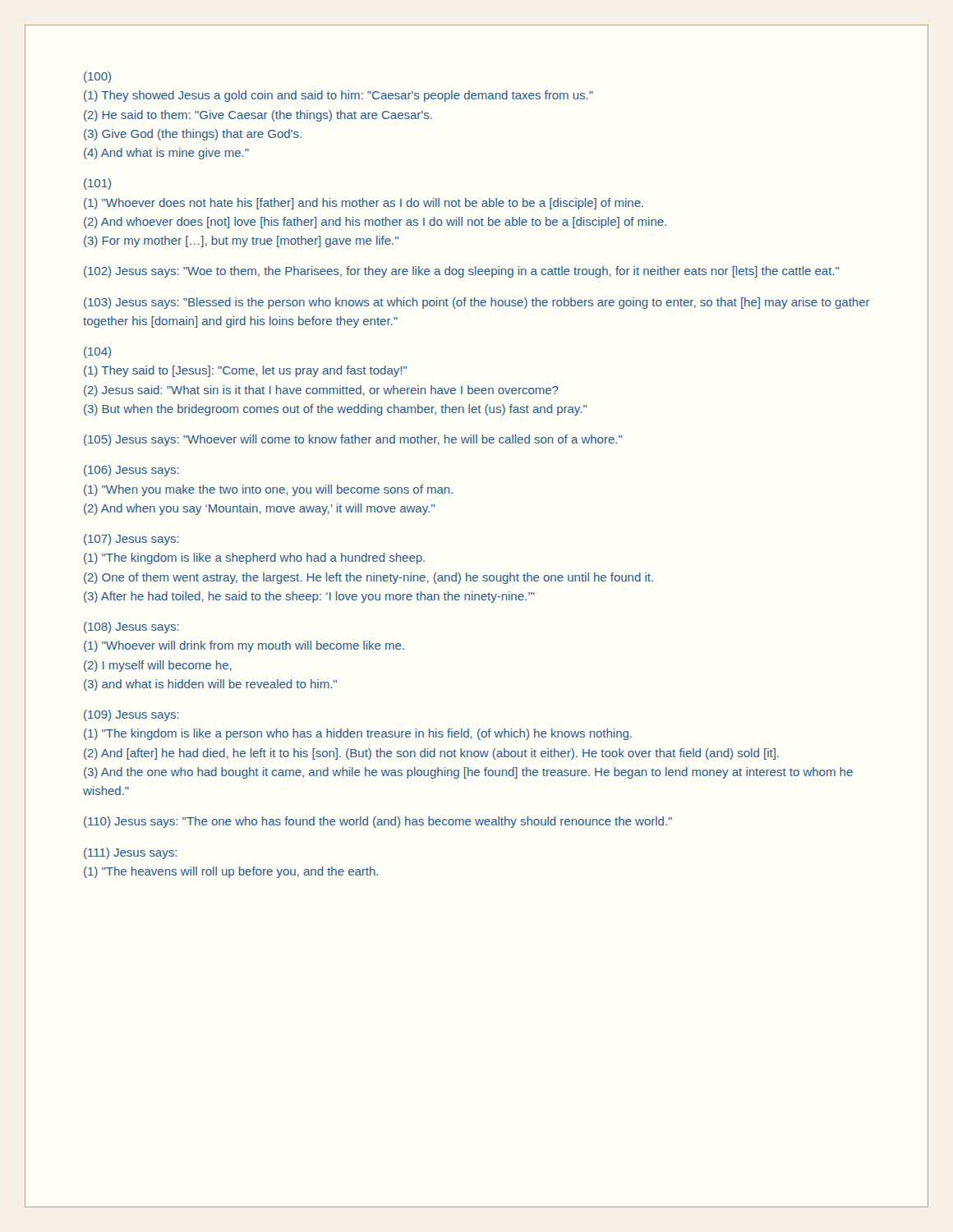Click on the text block with the text "(105) Jesus says: "Whoever will come to know"
Screen dimensions: 1232x953
point(476,439)
